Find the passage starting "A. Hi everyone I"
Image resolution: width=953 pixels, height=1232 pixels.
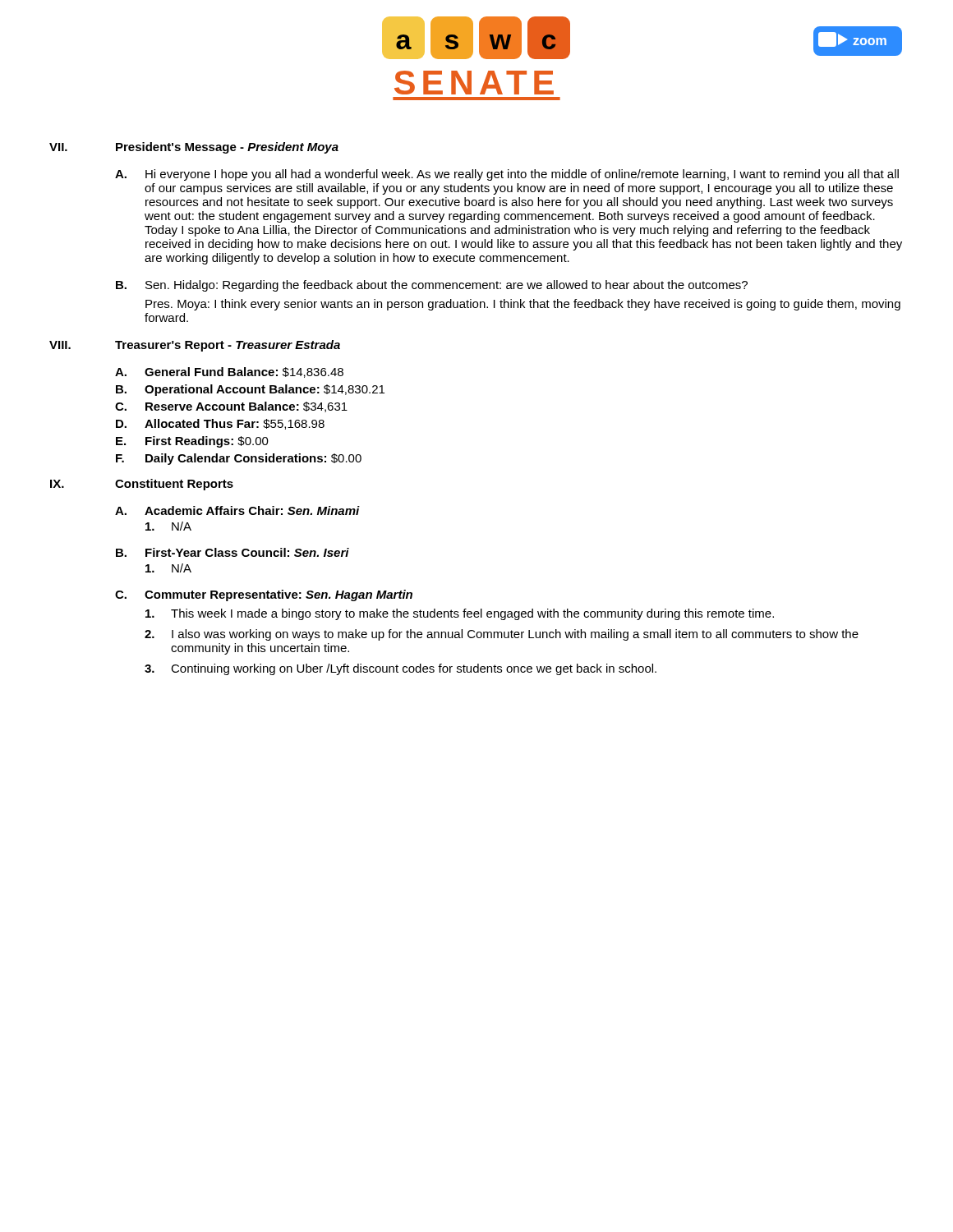click(x=476, y=218)
